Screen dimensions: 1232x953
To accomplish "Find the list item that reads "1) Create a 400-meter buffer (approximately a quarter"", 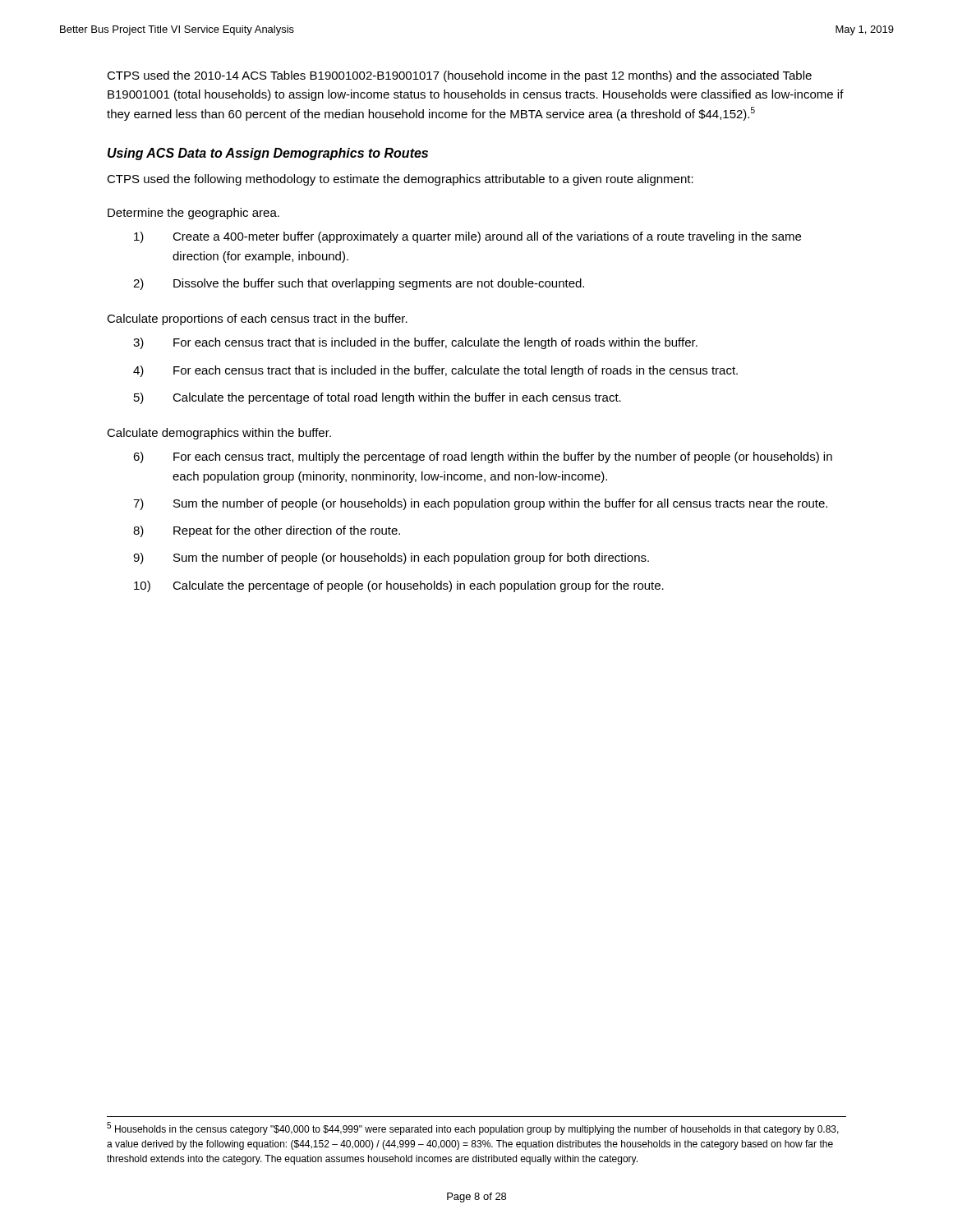I will click(476, 246).
